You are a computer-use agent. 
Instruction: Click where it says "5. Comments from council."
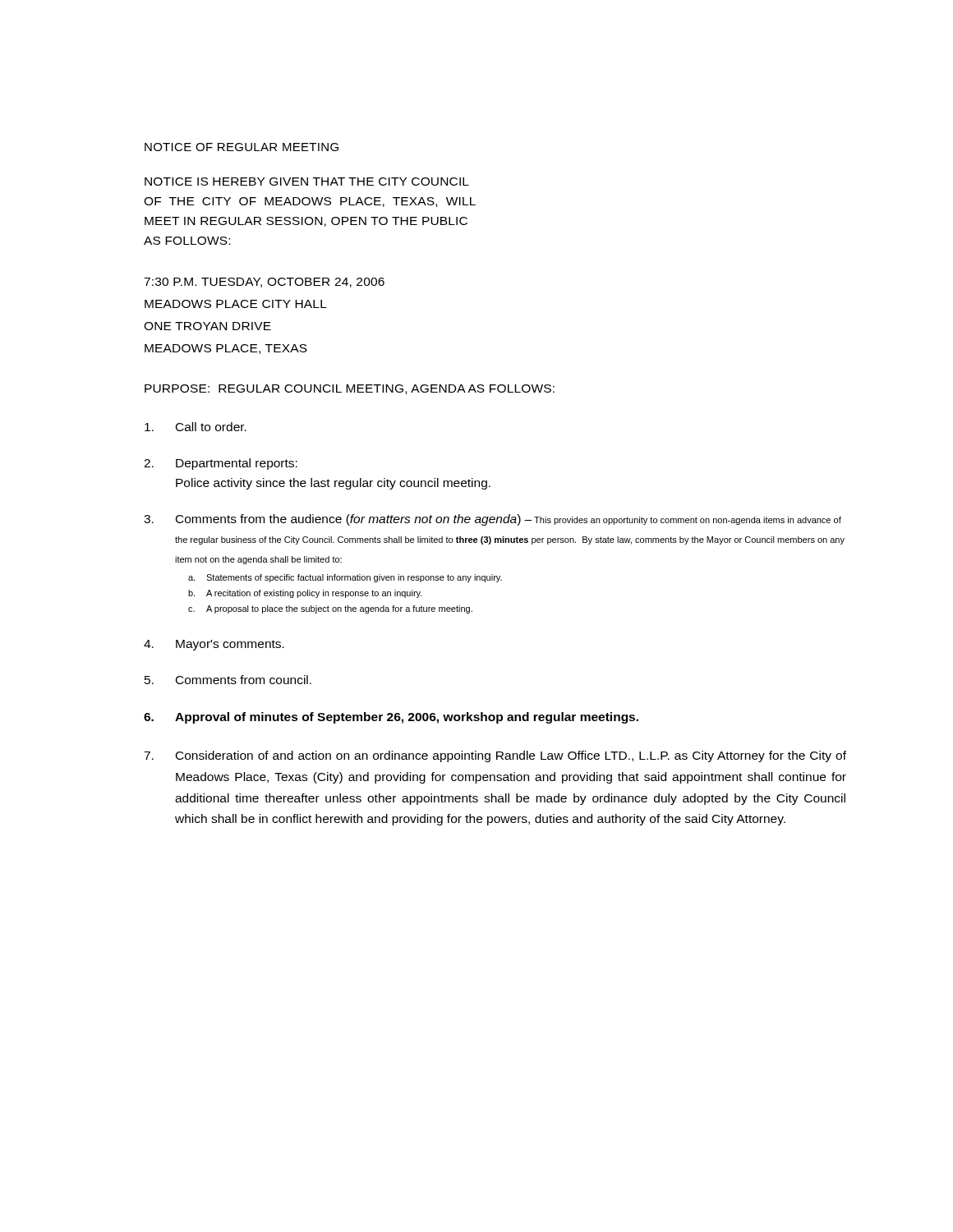(x=228, y=680)
